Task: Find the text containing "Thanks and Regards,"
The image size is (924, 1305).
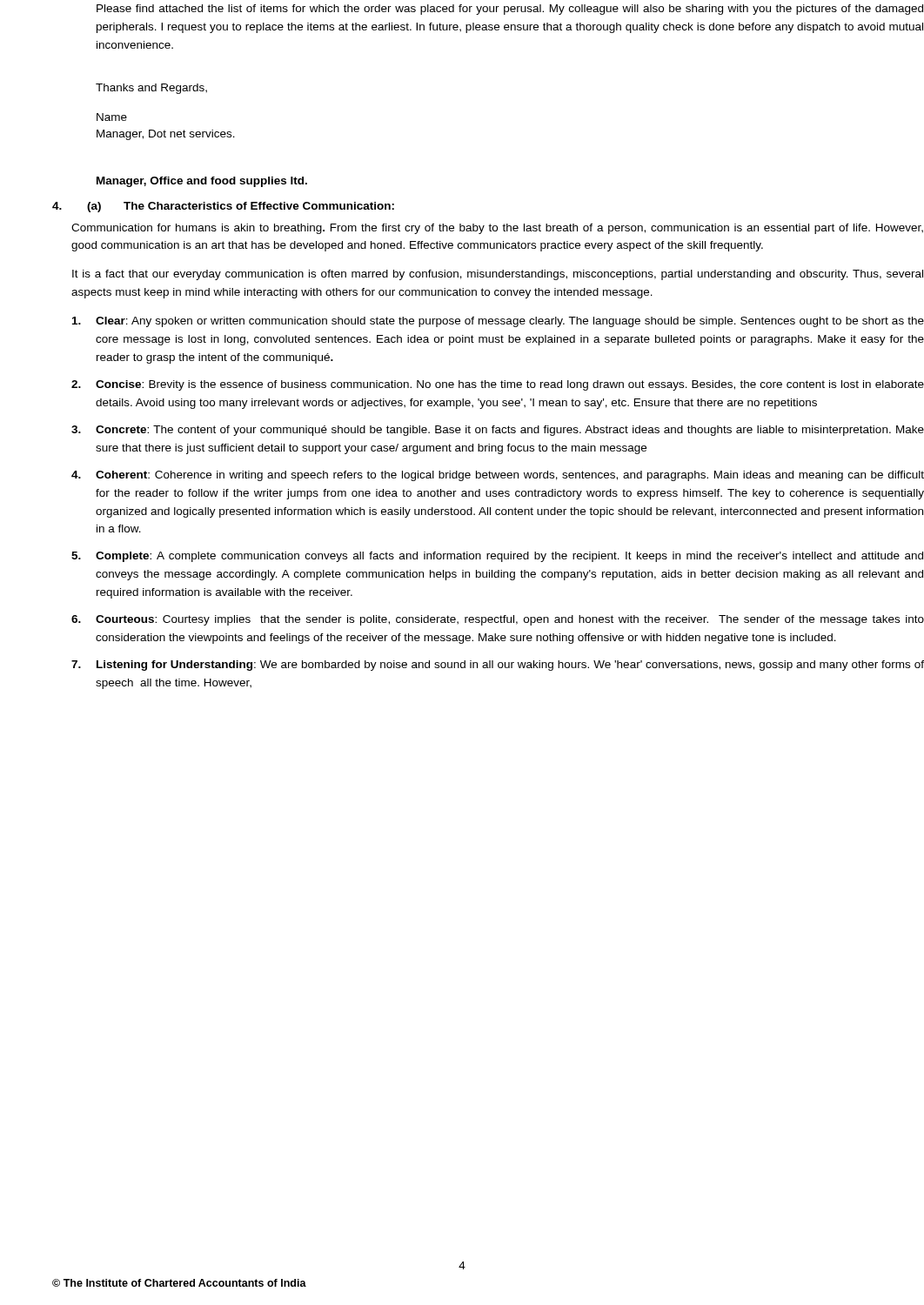Action: pos(152,87)
